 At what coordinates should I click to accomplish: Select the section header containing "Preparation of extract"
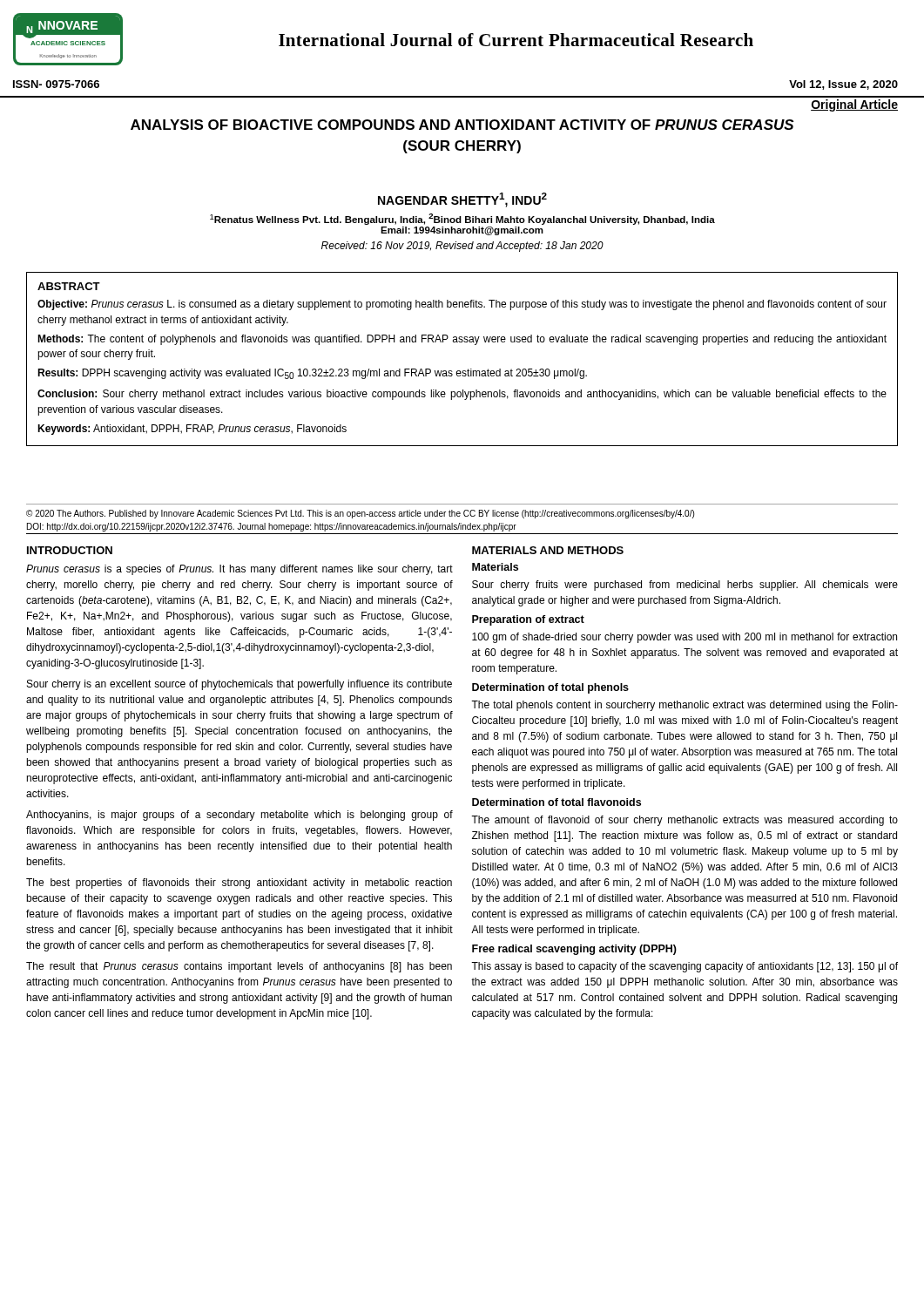pos(528,620)
